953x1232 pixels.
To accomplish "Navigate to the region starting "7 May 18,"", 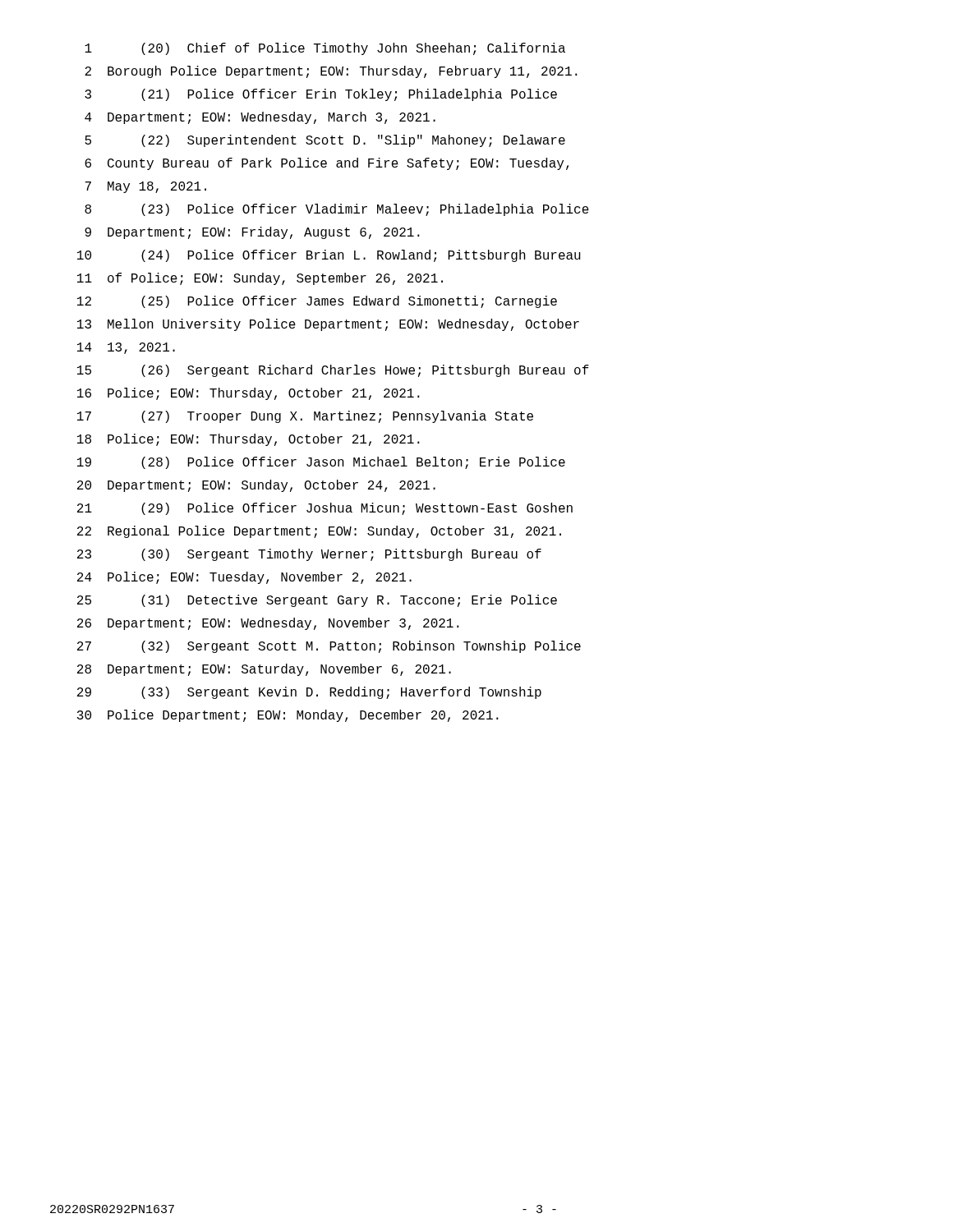I will click(145, 187).
